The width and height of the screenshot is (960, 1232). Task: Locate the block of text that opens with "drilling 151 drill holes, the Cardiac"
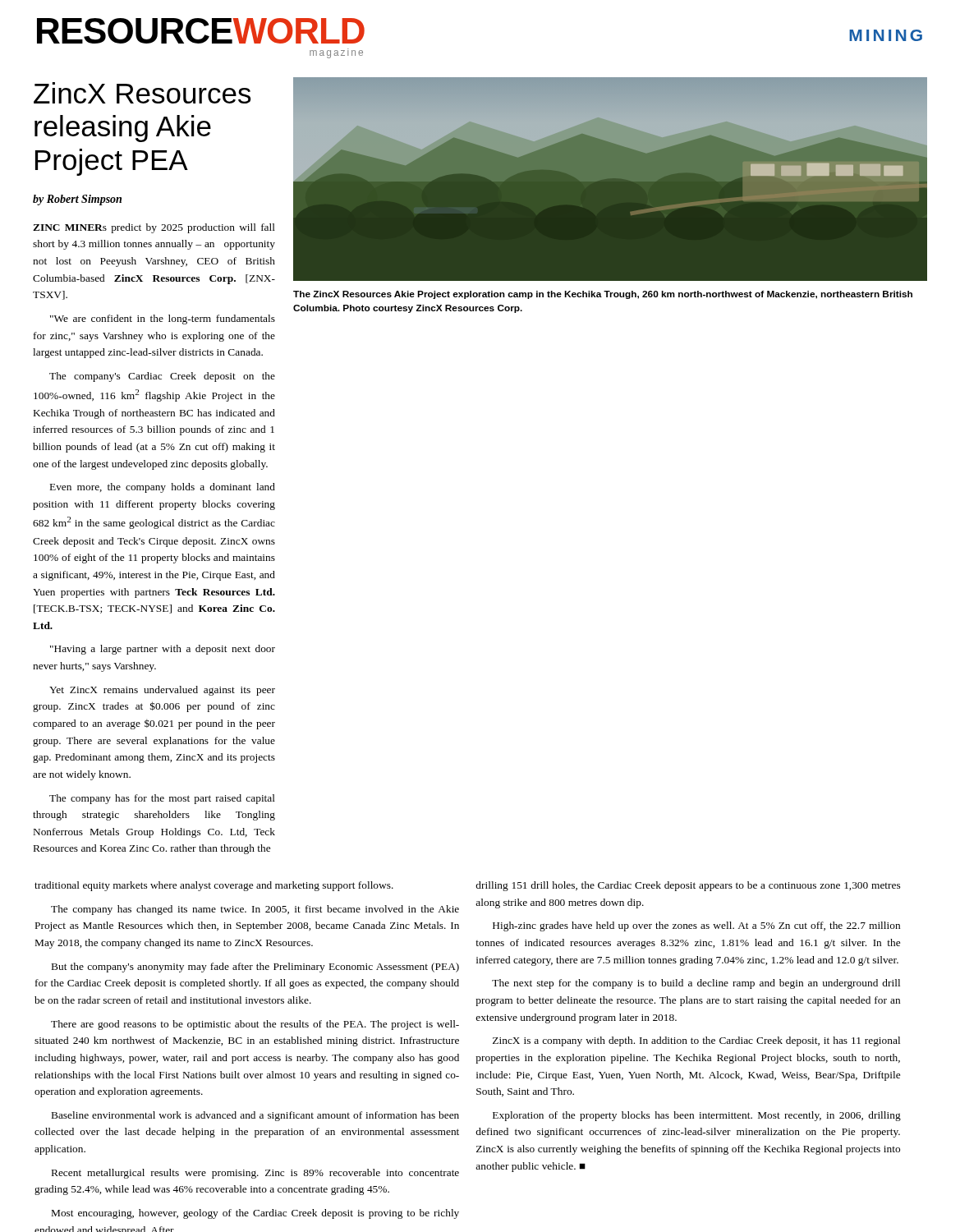tap(688, 1026)
